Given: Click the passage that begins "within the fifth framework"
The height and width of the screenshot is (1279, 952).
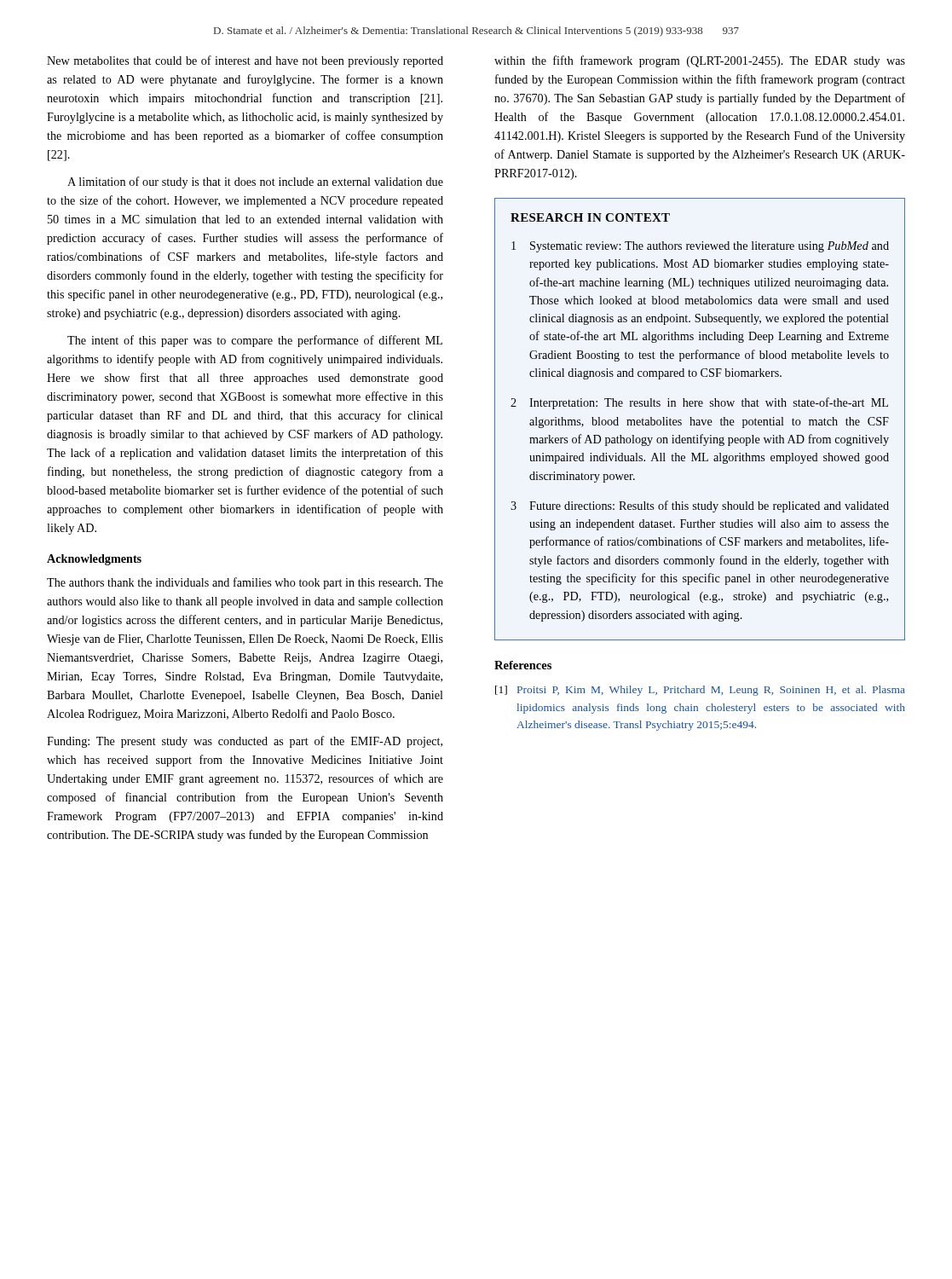Looking at the screenshot, I should 700,117.
